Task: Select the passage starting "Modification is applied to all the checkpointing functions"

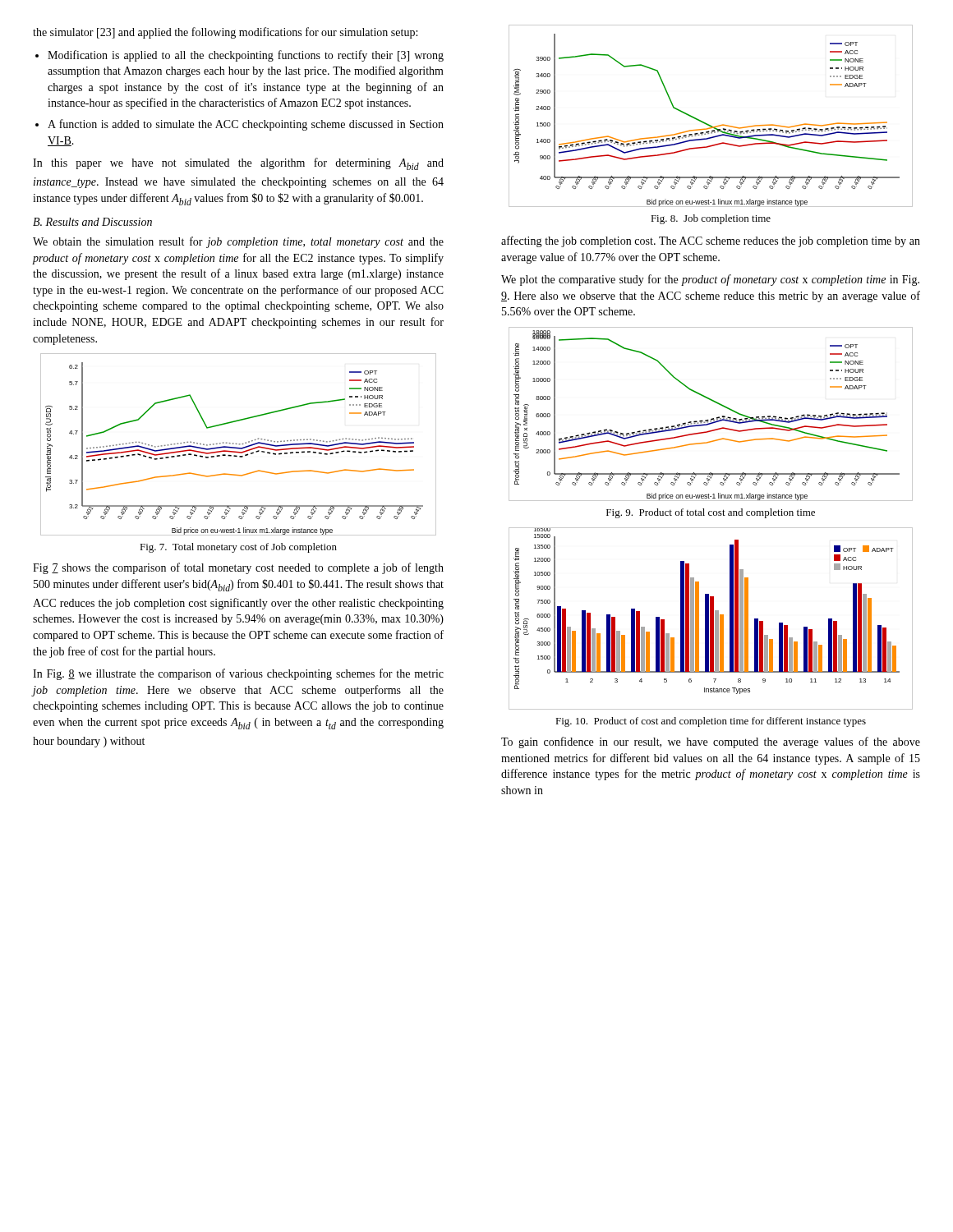Action: tap(246, 79)
